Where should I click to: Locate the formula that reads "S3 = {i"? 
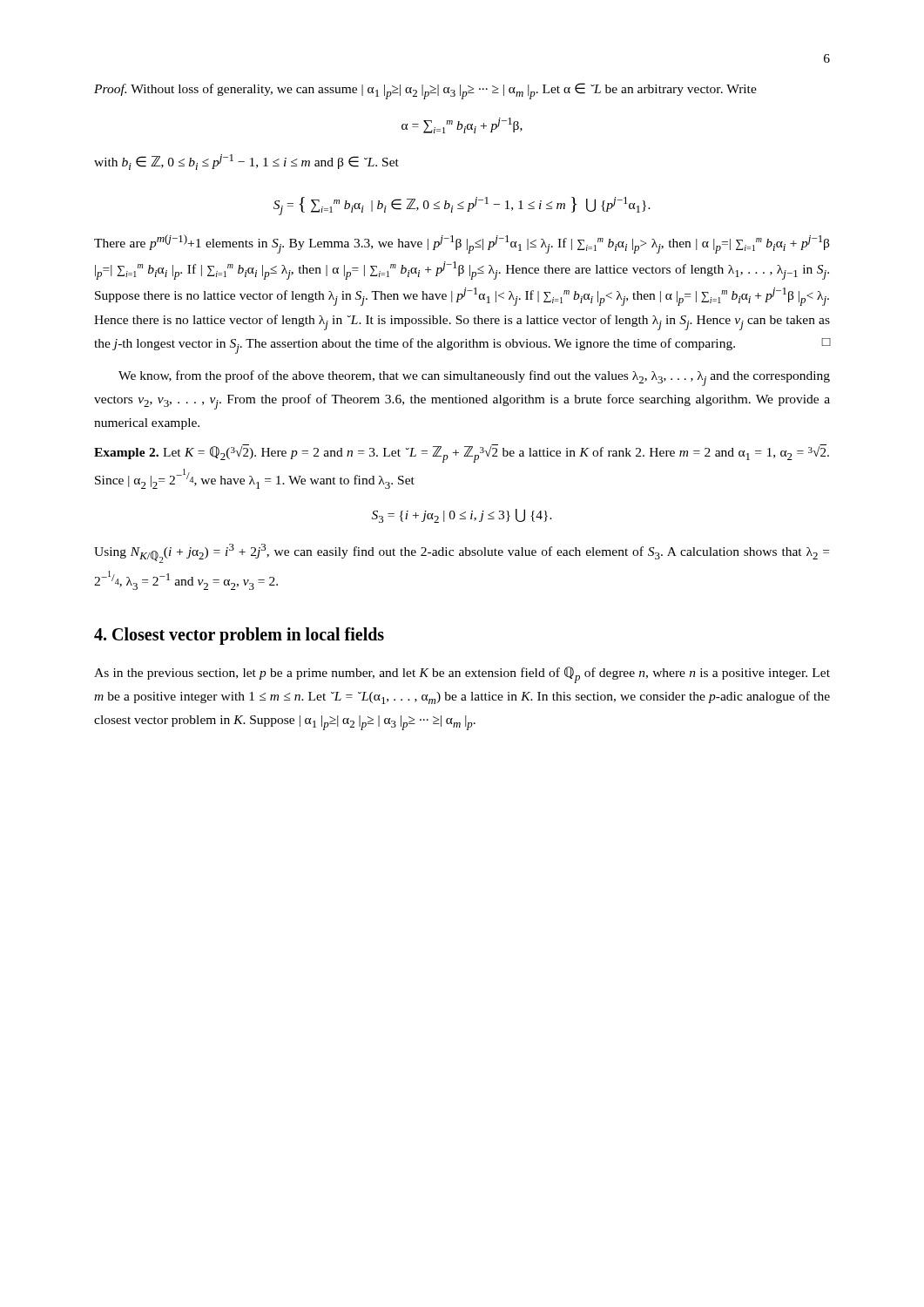[x=462, y=516]
